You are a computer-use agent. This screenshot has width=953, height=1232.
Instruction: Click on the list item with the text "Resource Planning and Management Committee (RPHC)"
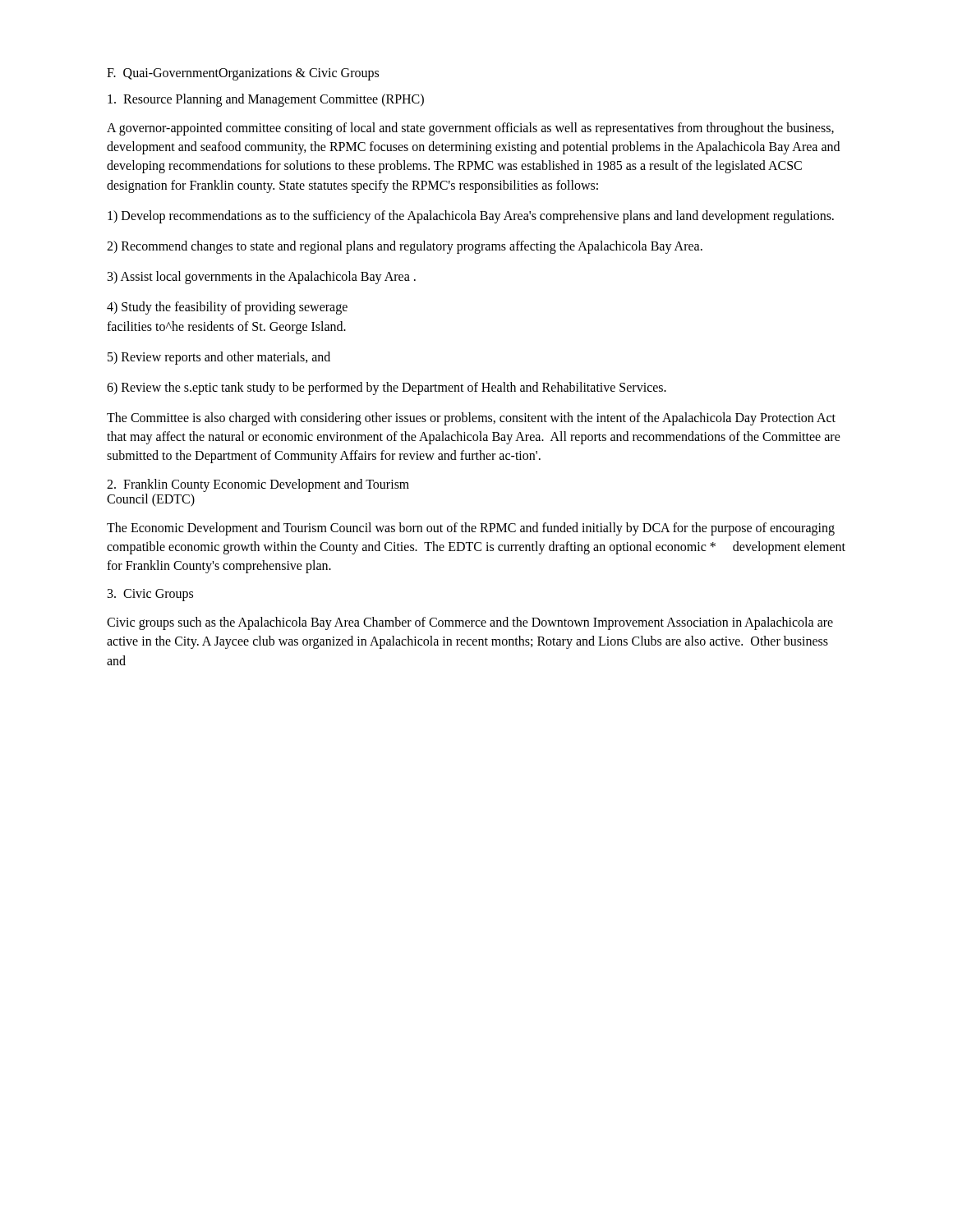pyautogui.click(x=266, y=99)
